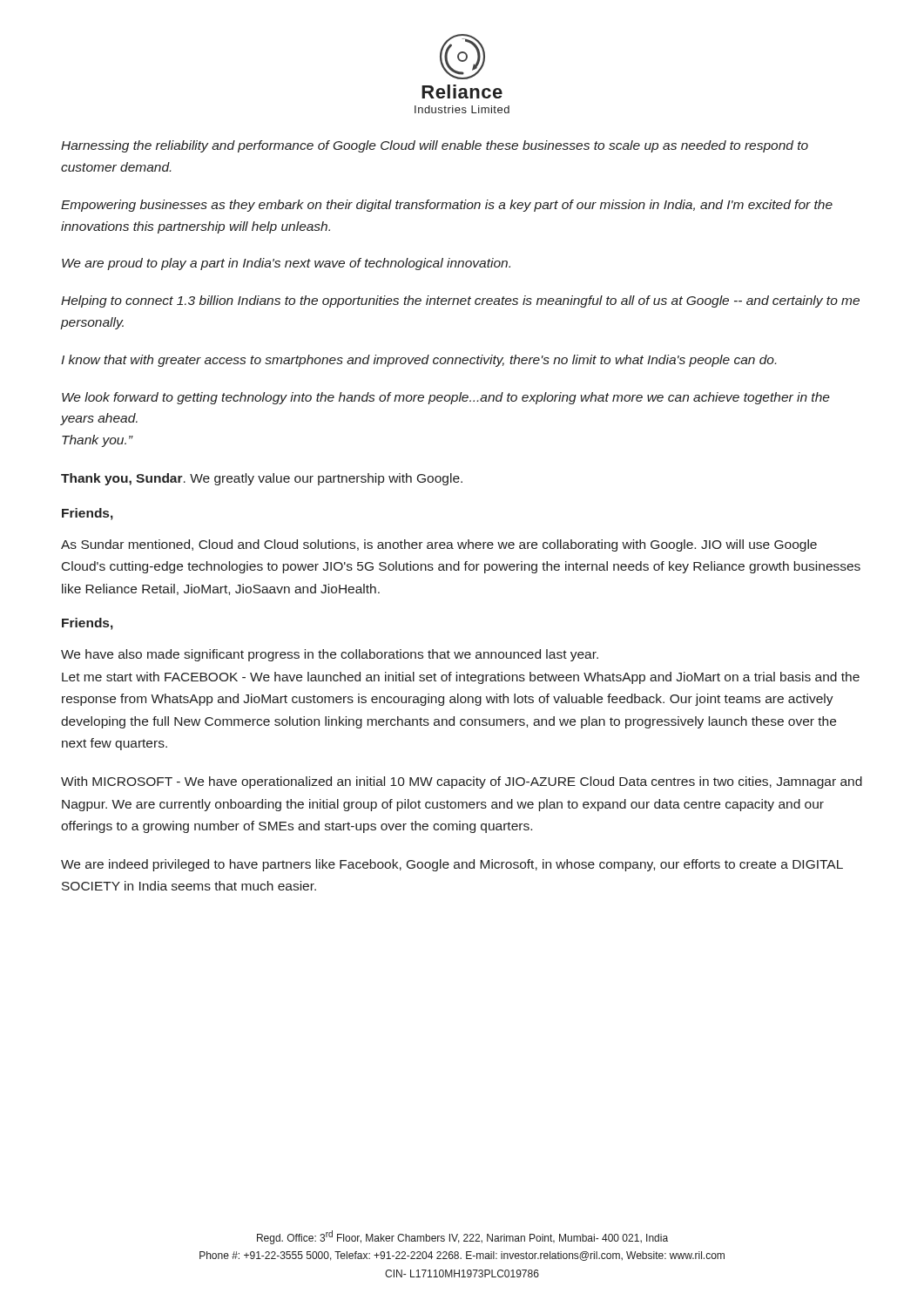
Task: Click the passage that begins "Helping to connect 1.3 billion Indians to"
Action: point(461,311)
